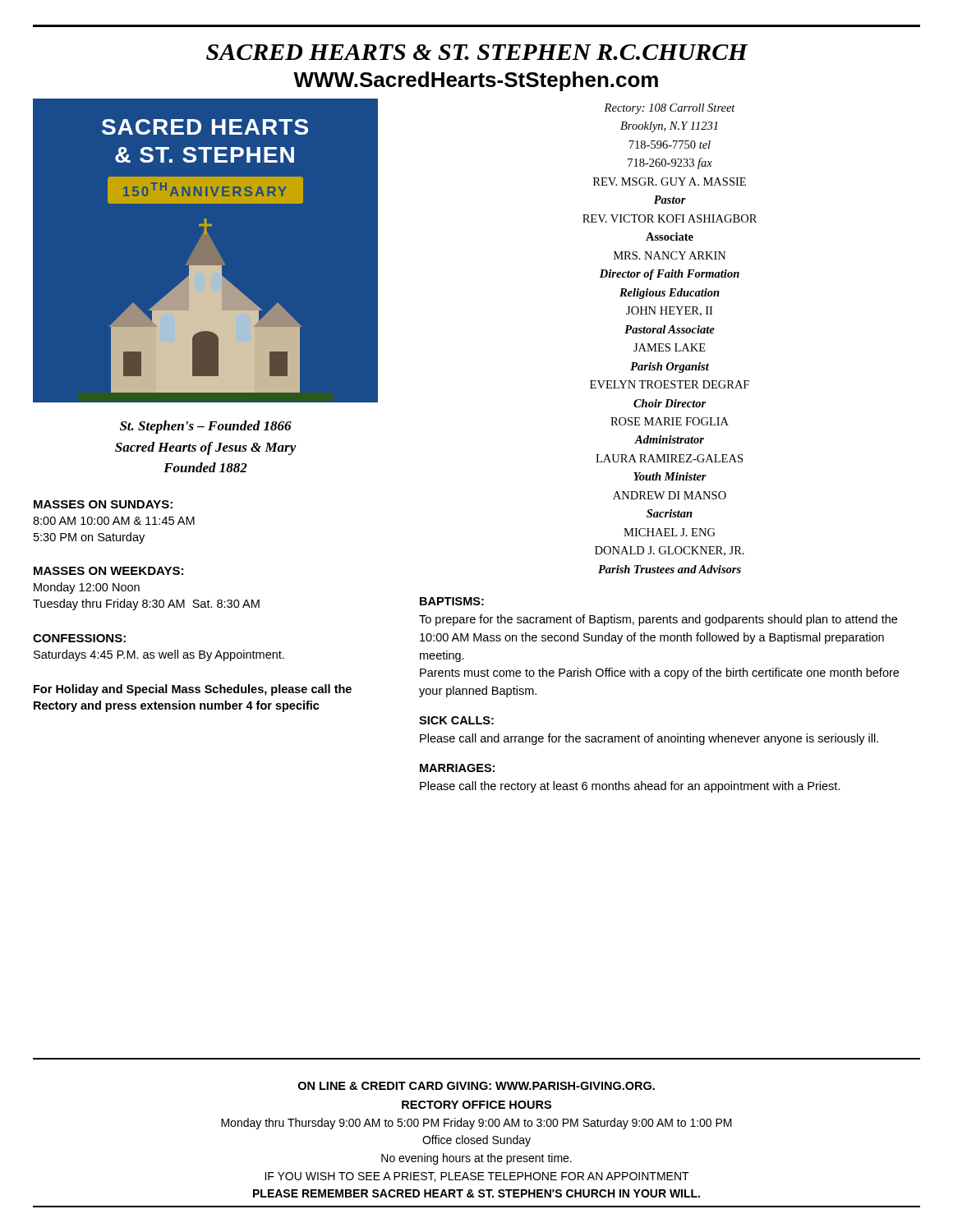Locate the block starting "MASSES ON WEEKDAYS:"

(109, 570)
